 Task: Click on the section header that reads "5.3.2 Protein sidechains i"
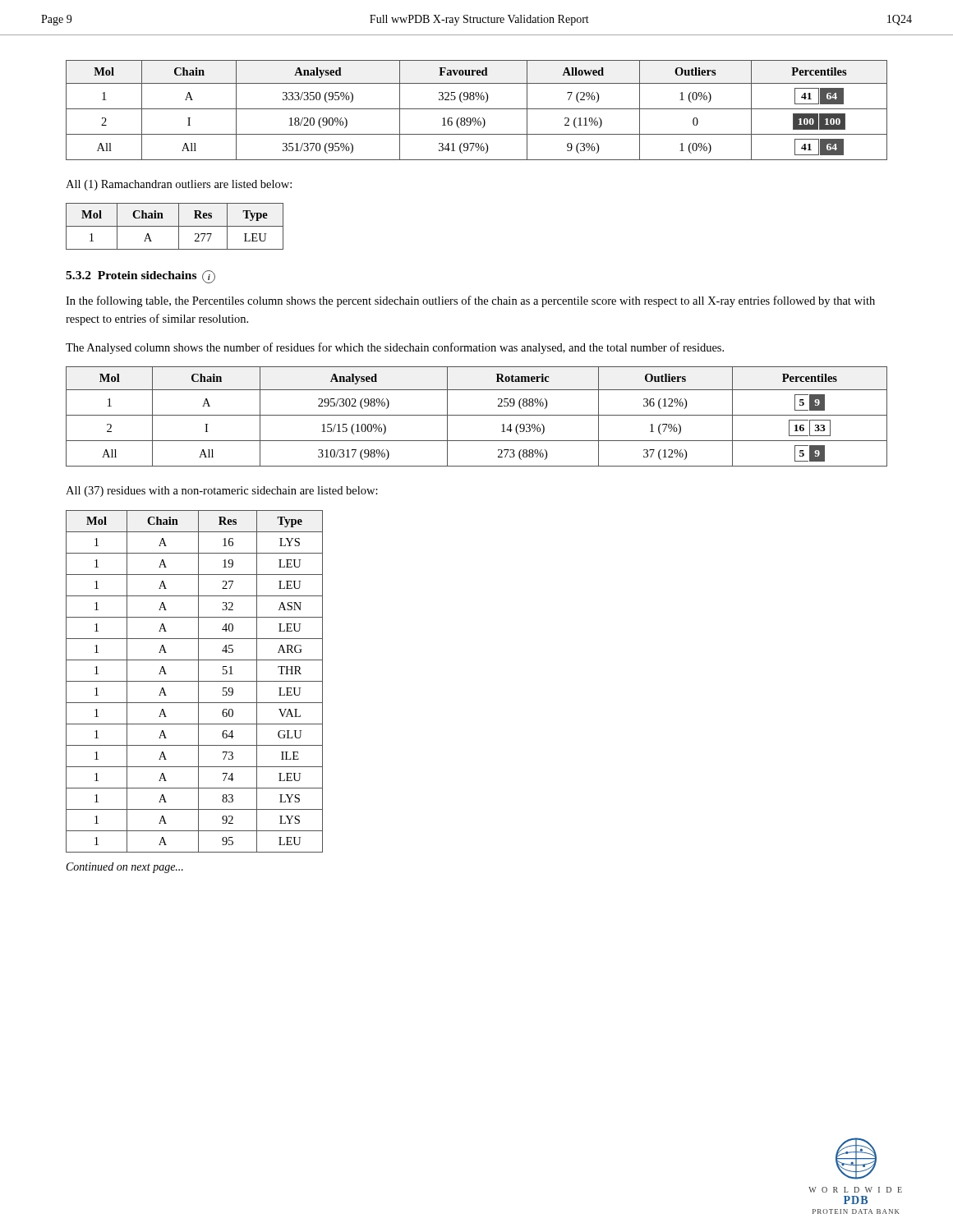coord(141,276)
